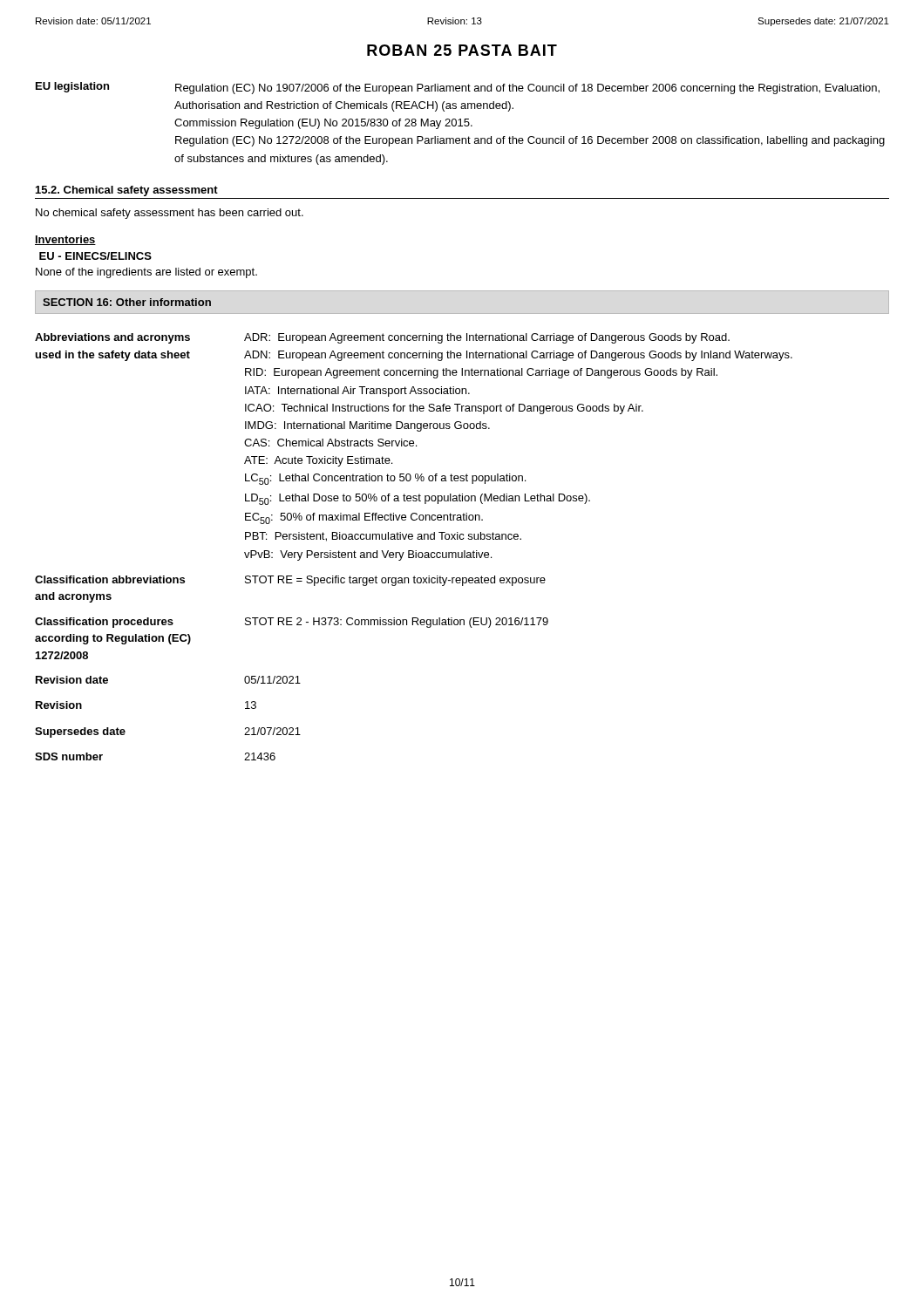Find the text block that reads "None of the ingredients are"
The width and height of the screenshot is (924, 1308).
[146, 272]
